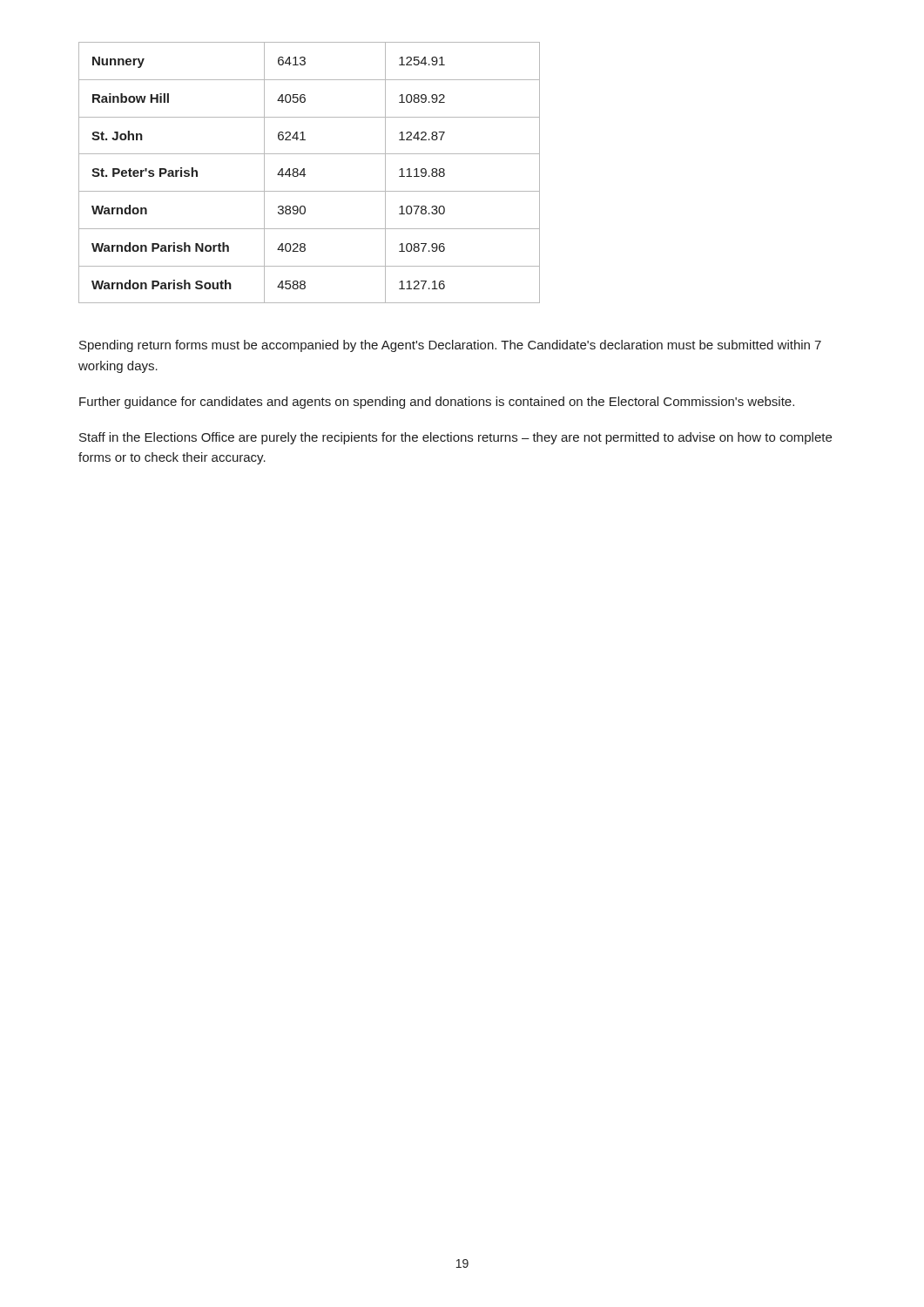Find the block starting "Further guidance for"
Viewport: 924px width, 1307px height.
point(437,401)
